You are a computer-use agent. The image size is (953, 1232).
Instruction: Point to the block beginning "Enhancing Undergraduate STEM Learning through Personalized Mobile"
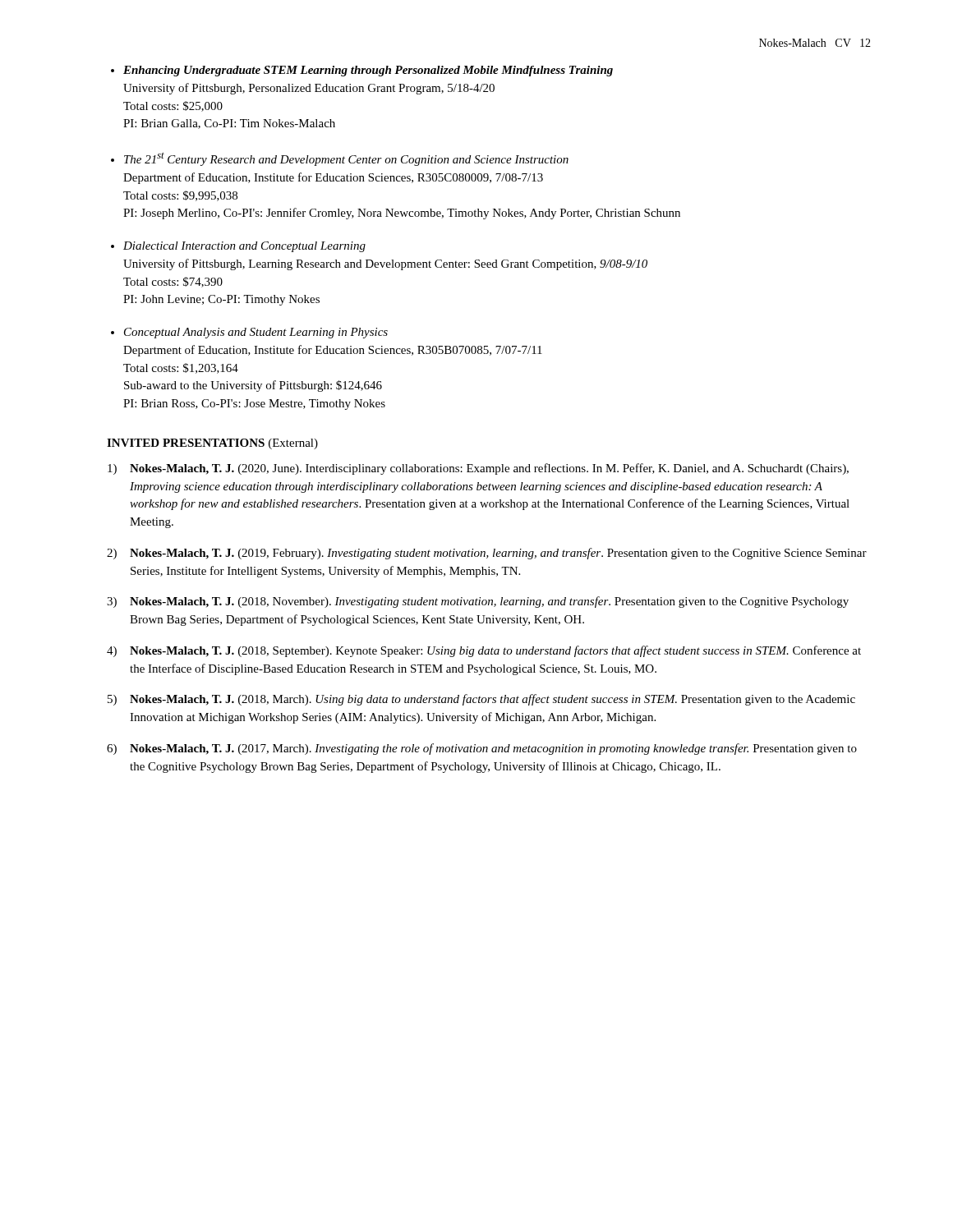click(368, 97)
